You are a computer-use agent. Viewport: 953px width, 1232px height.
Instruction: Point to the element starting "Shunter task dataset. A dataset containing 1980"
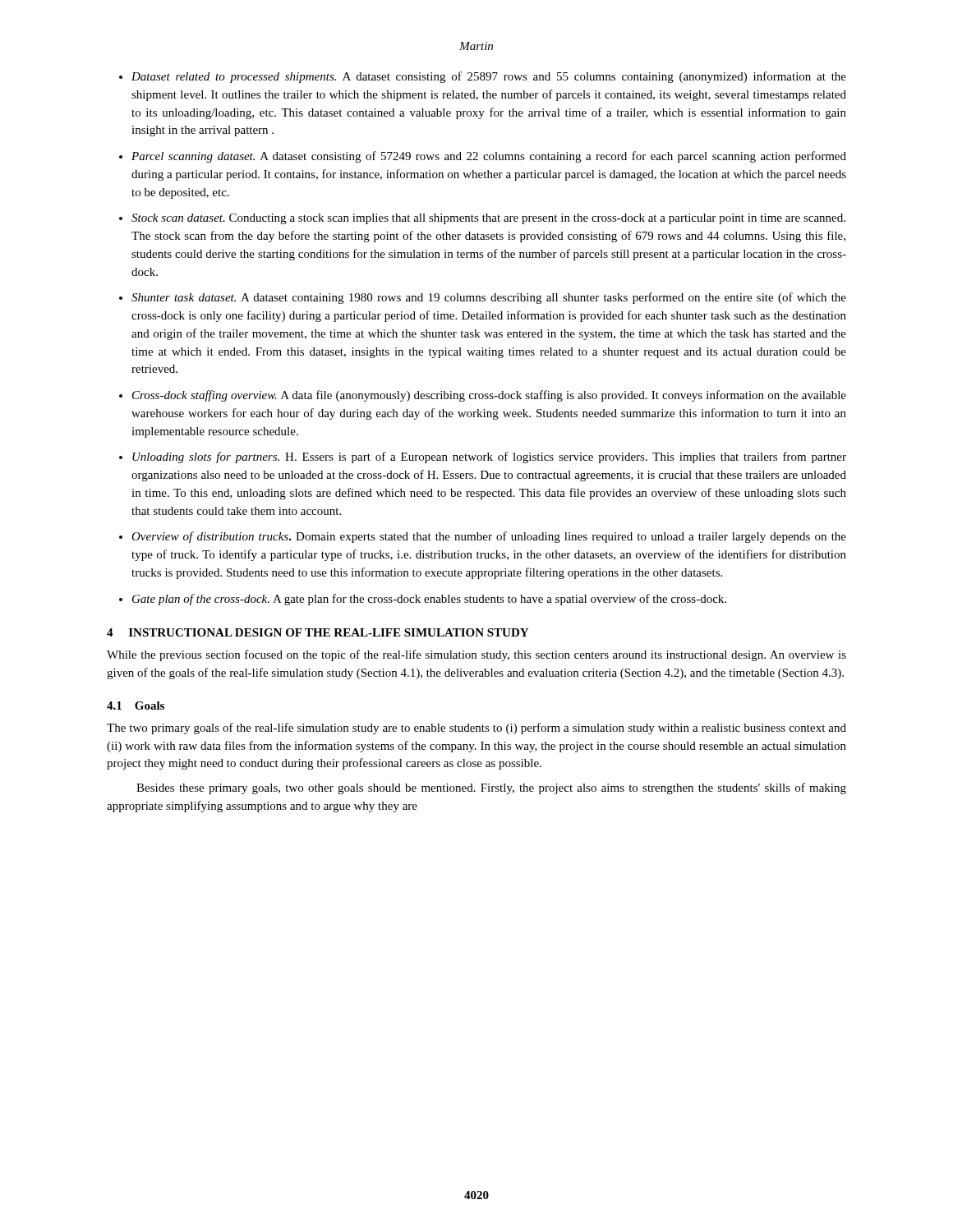coord(489,333)
